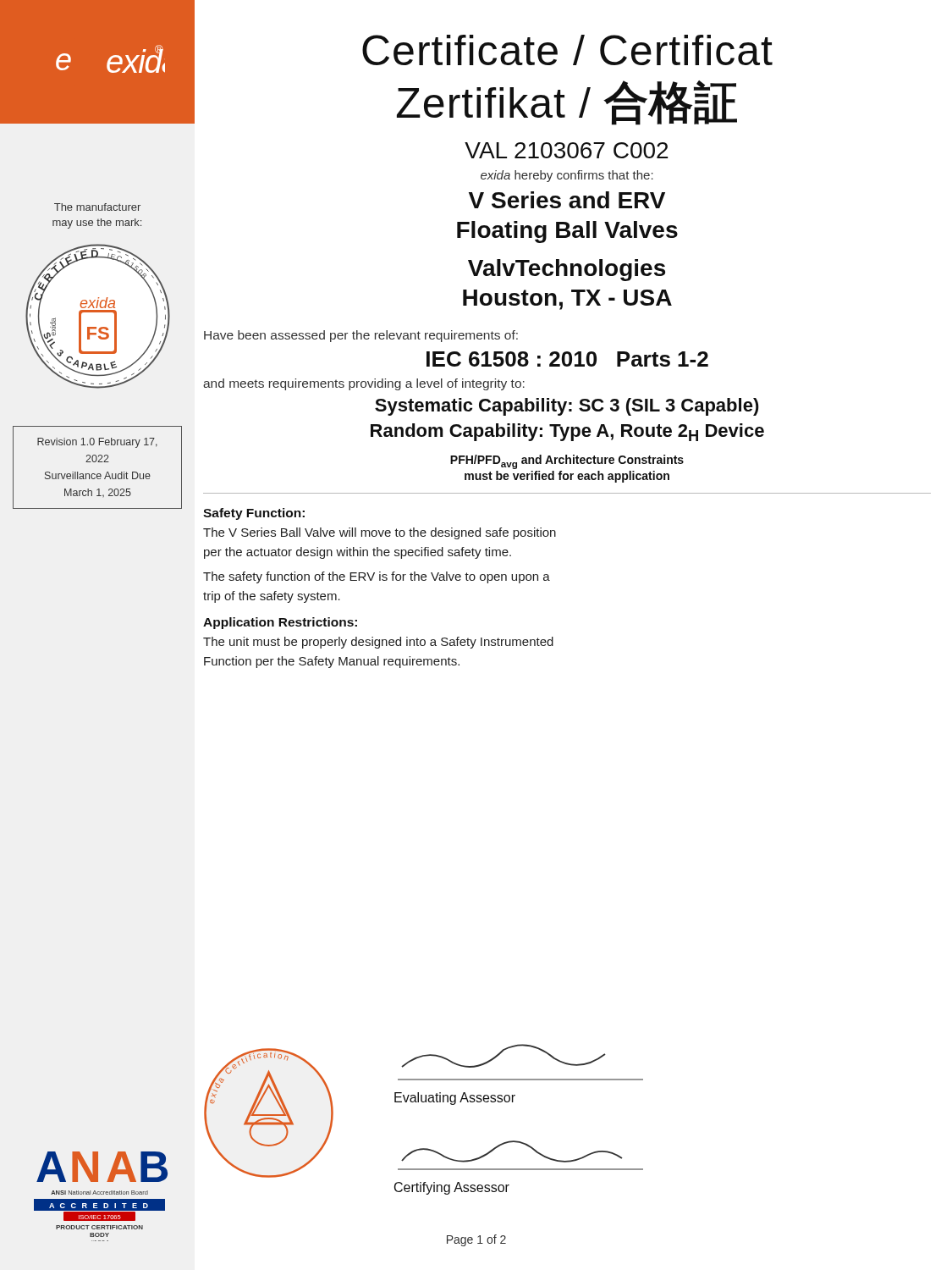The width and height of the screenshot is (952, 1270).
Task: Where is the passage that starts "ValvTechnologies Houston, TX -"?
Action: click(x=567, y=283)
